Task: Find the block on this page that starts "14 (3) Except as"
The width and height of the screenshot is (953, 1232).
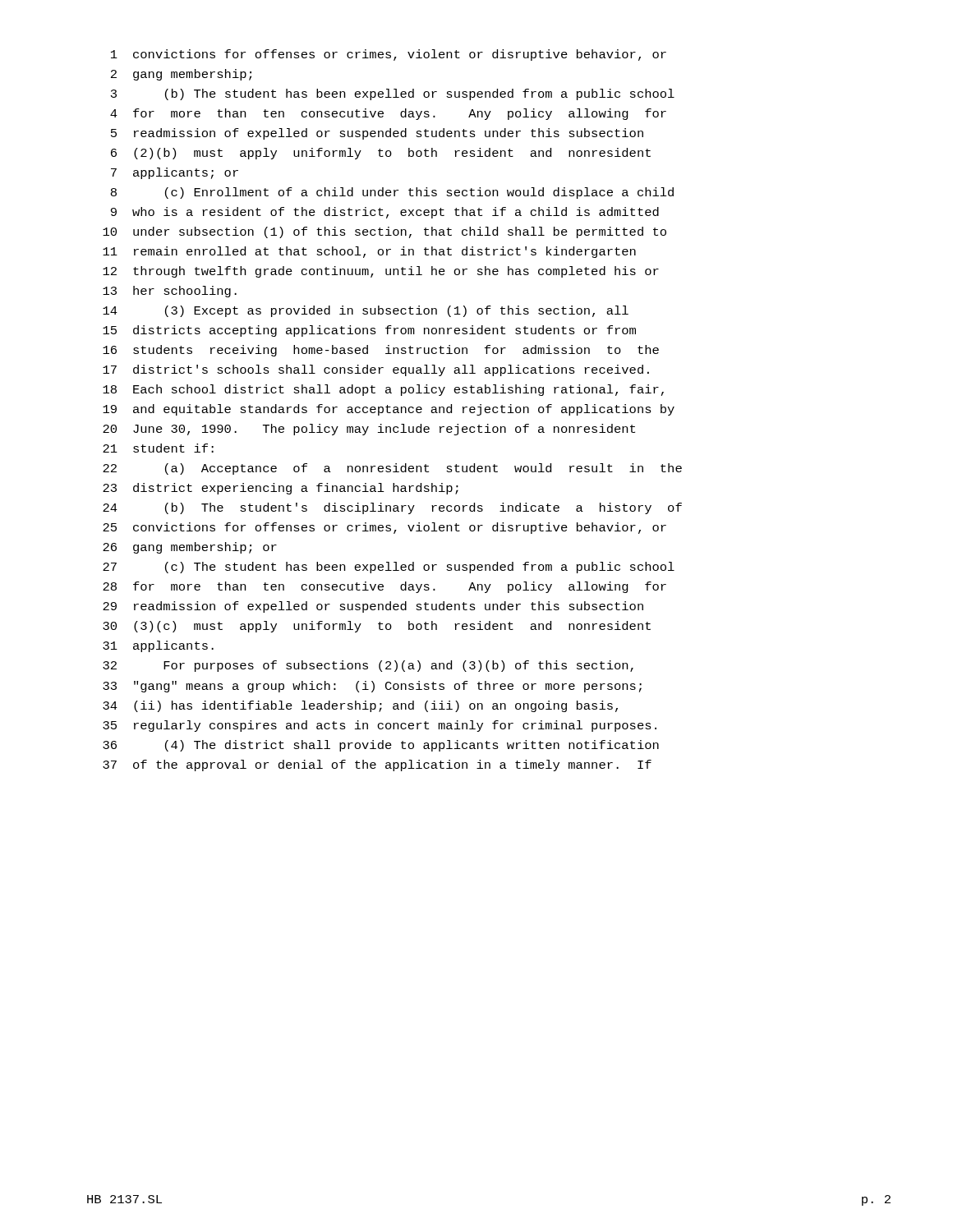Action: click(x=489, y=381)
